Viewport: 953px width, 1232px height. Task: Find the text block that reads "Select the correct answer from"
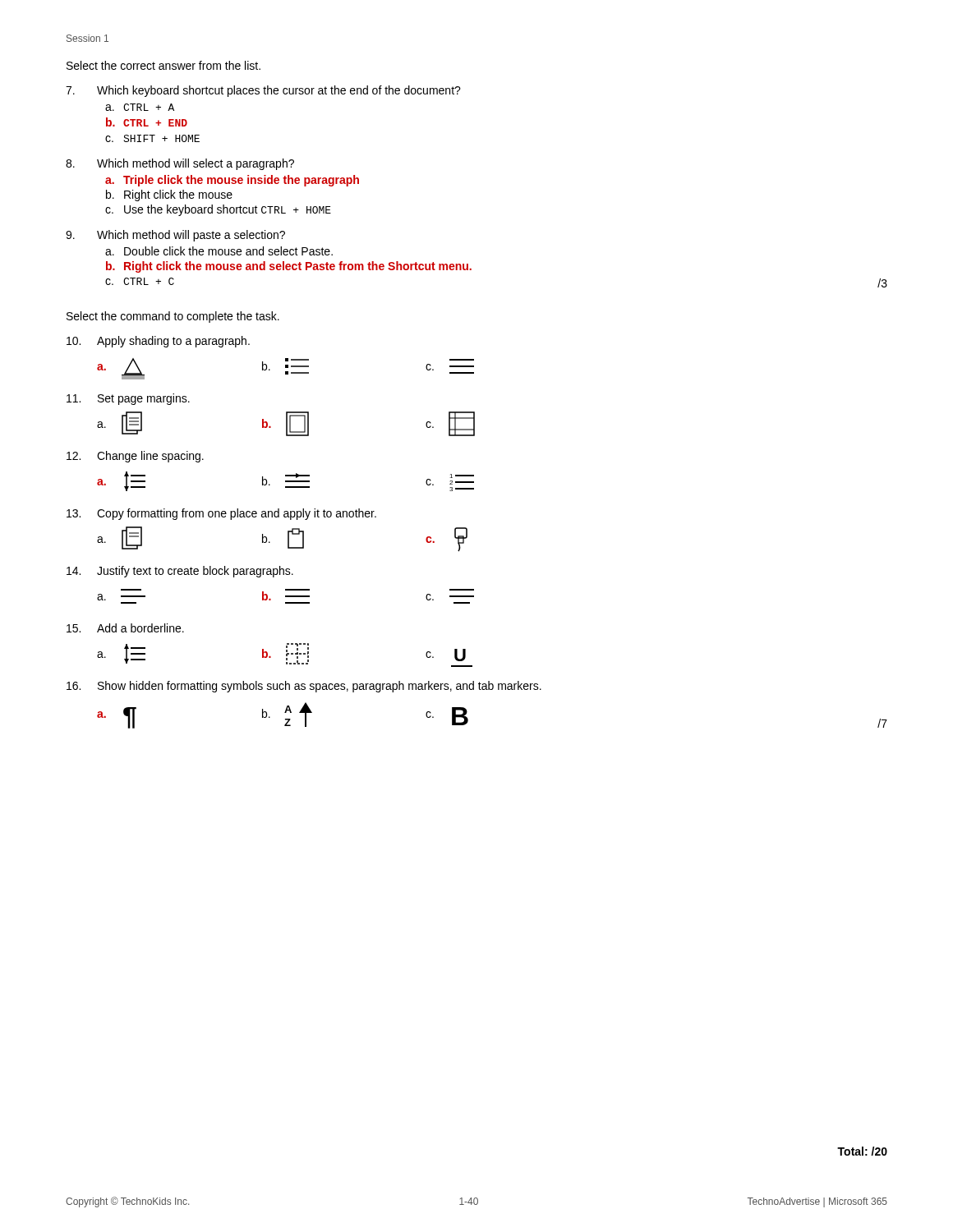point(164,66)
